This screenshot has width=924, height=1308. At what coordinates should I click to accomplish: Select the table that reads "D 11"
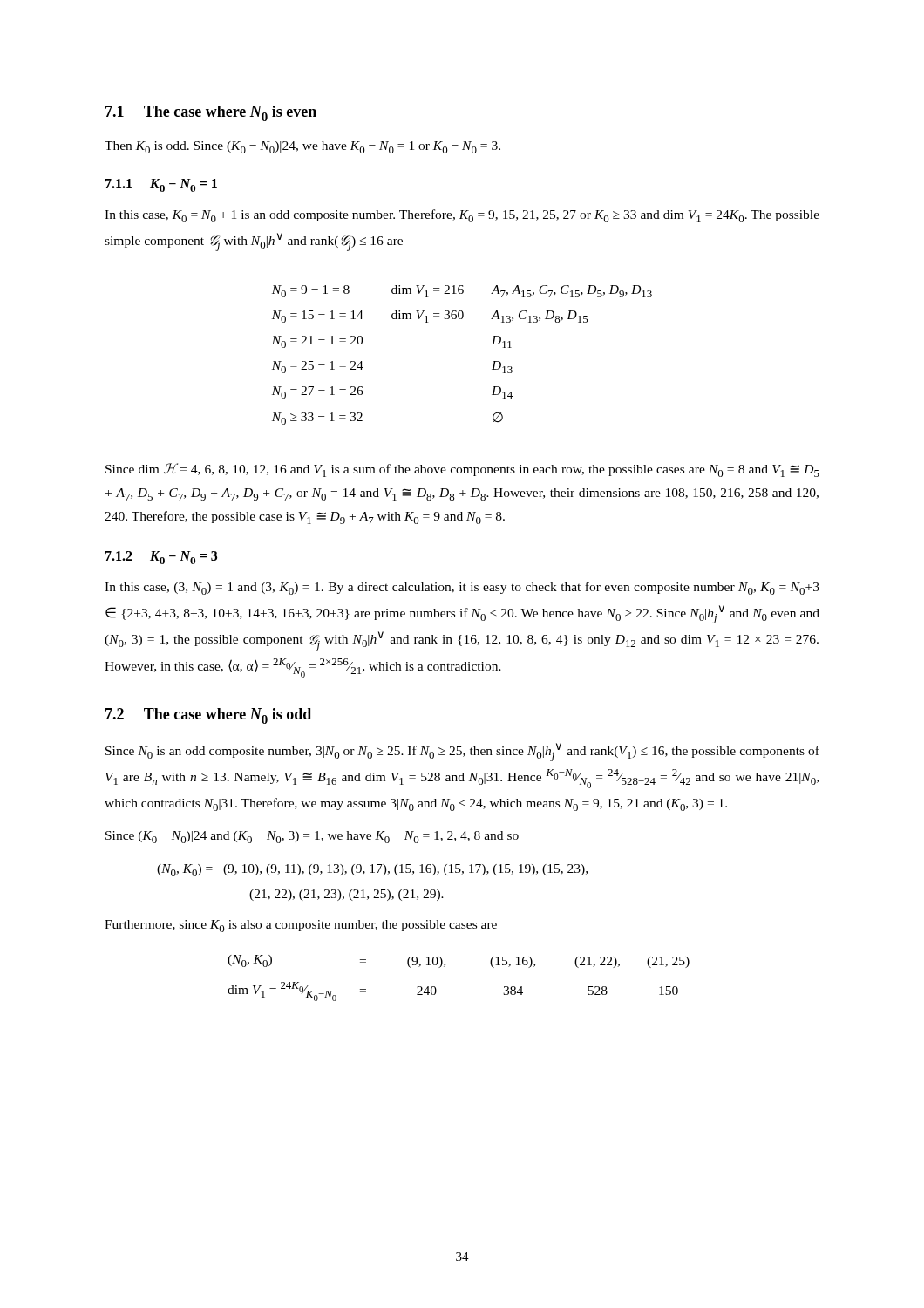(x=462, y=354)
